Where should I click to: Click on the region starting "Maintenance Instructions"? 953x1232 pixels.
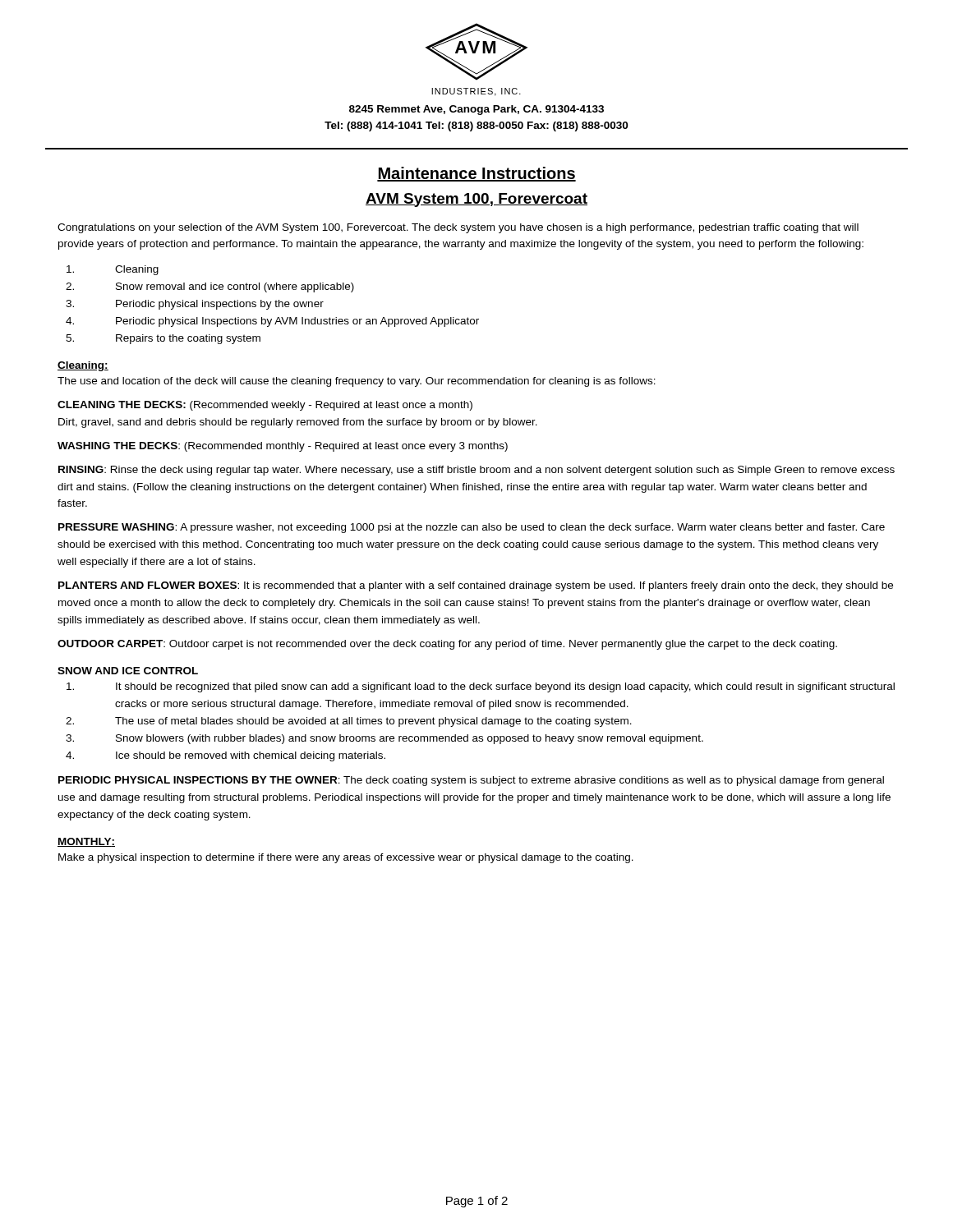pos(476,173)
